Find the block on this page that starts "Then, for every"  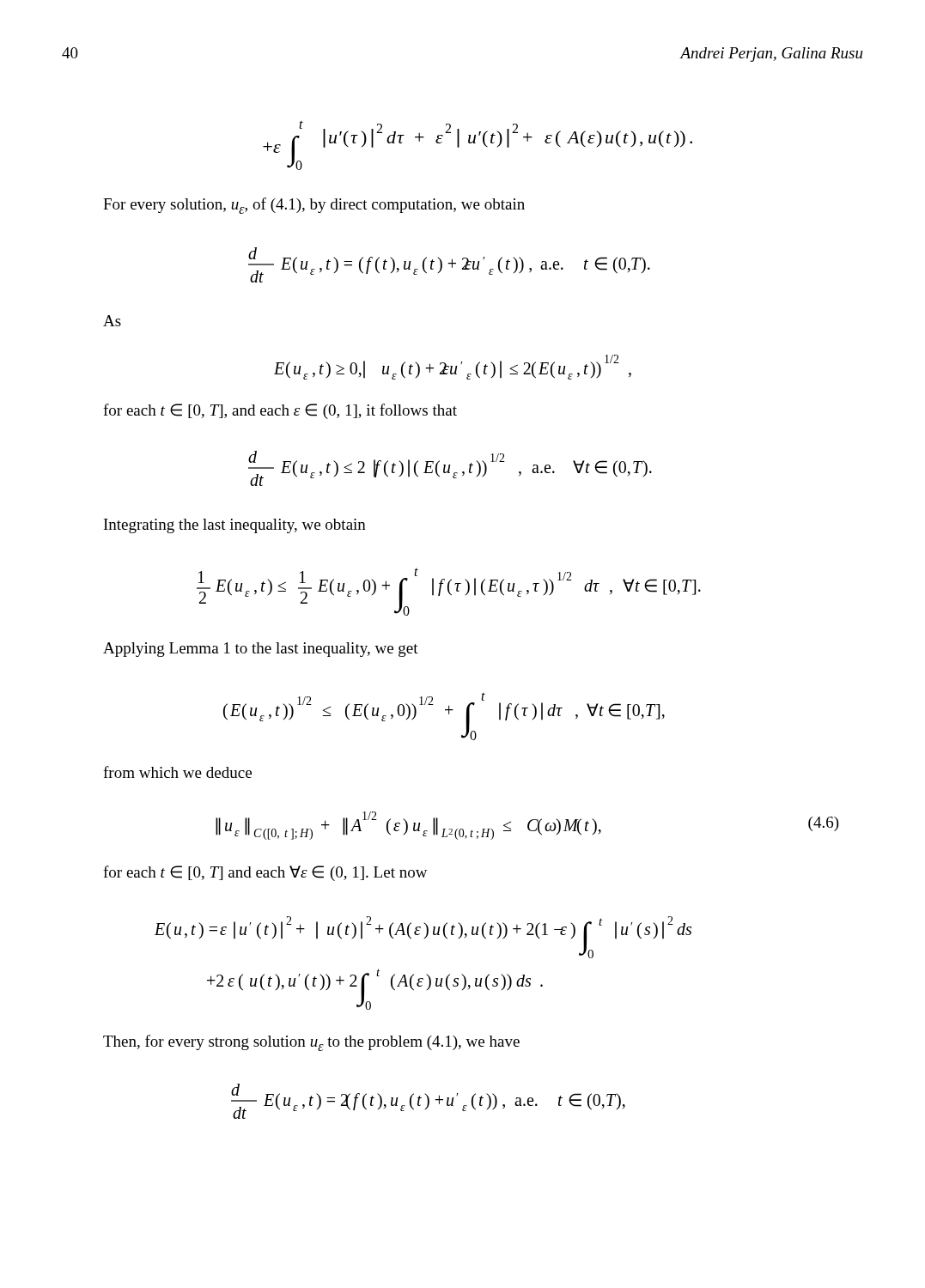(311, 1042)
